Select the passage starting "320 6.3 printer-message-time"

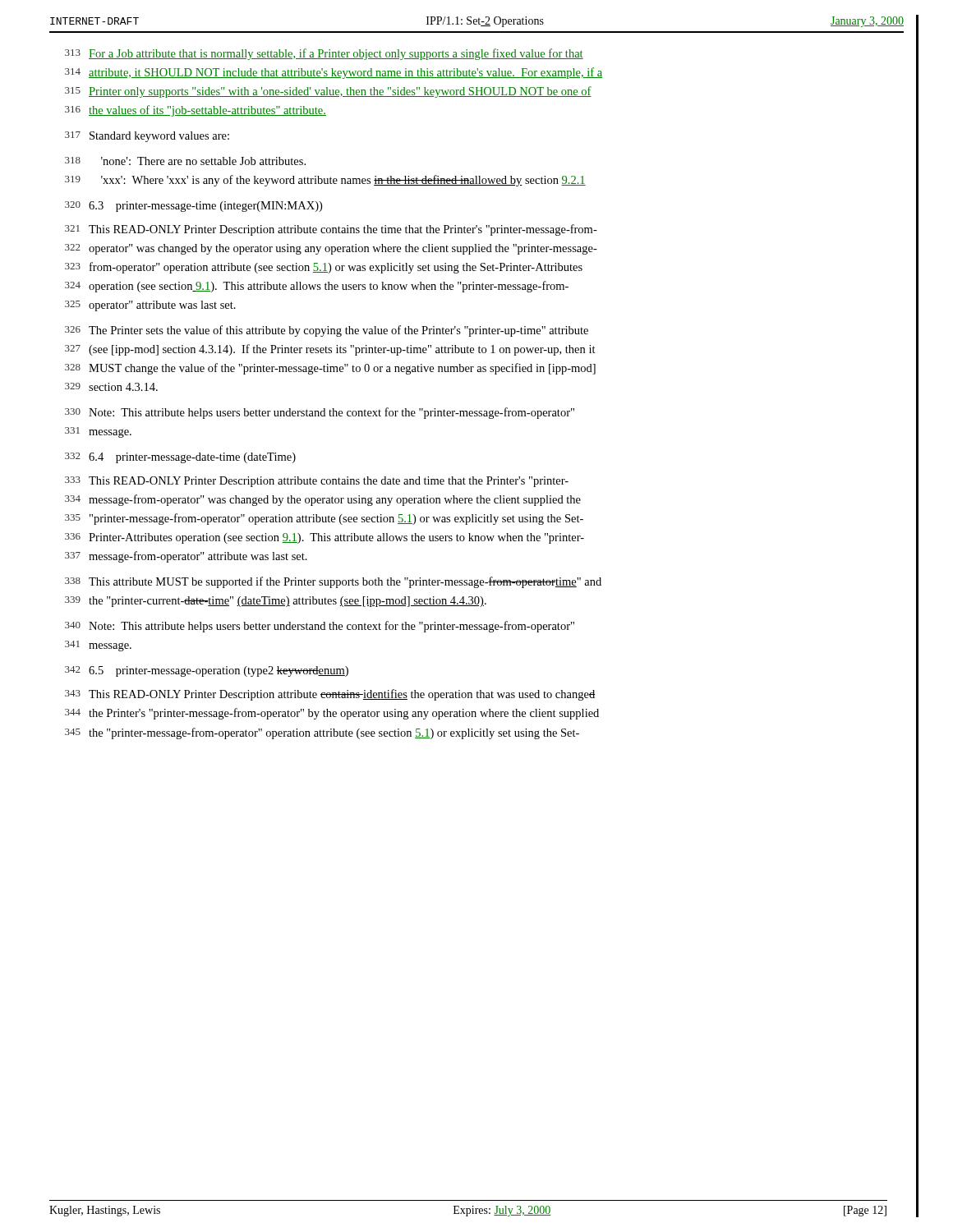coord(193,207)
